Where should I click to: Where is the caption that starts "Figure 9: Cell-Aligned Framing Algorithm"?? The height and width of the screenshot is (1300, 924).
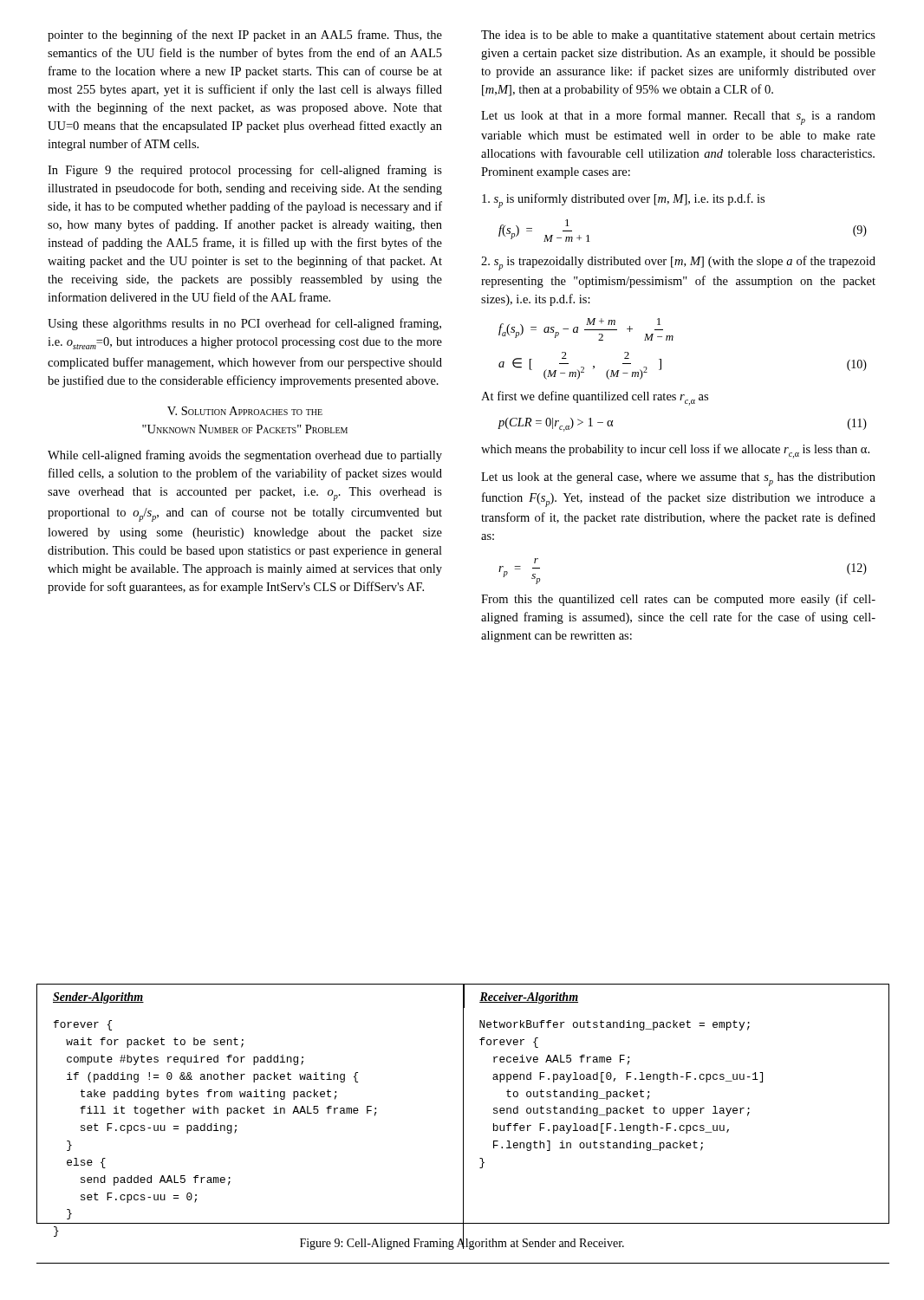[x=462, y=1243]
